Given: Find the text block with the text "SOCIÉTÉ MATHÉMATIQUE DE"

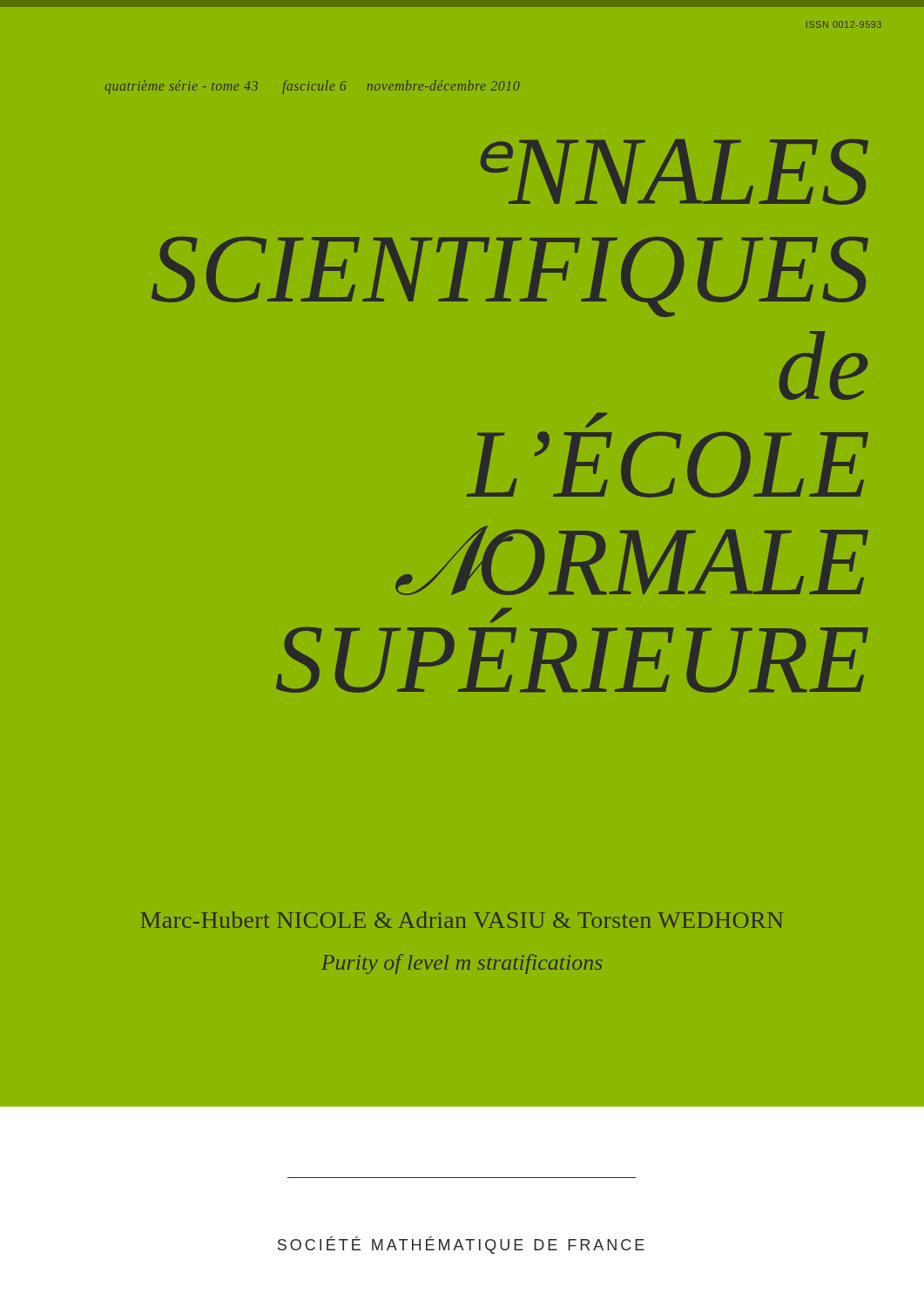Looking at the screenshot, I should [462, 1245].
